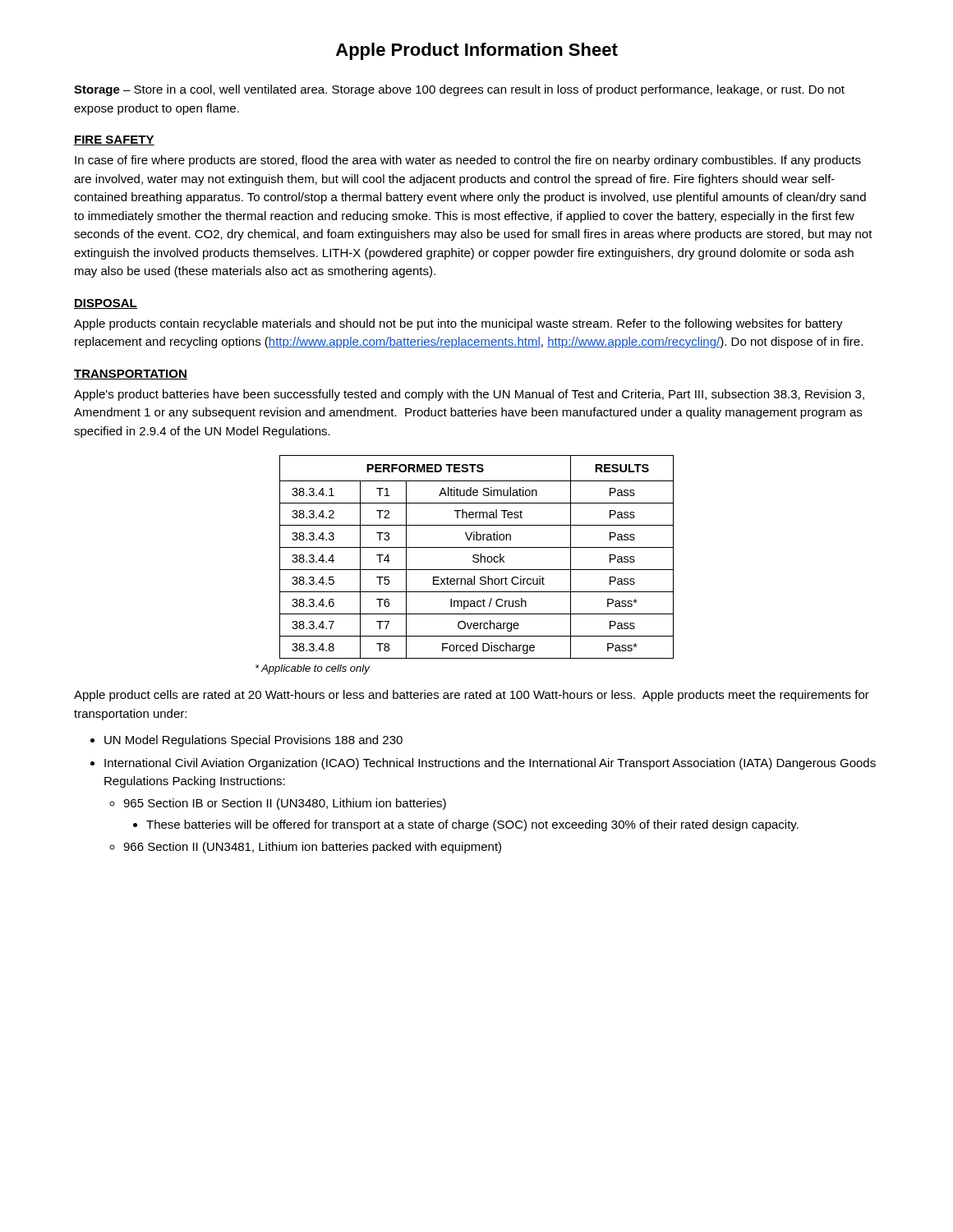This screenshot has width=953, height=1232.
Task: Point to the text starting "Storage – Store in"
Action: click(459, 98)
